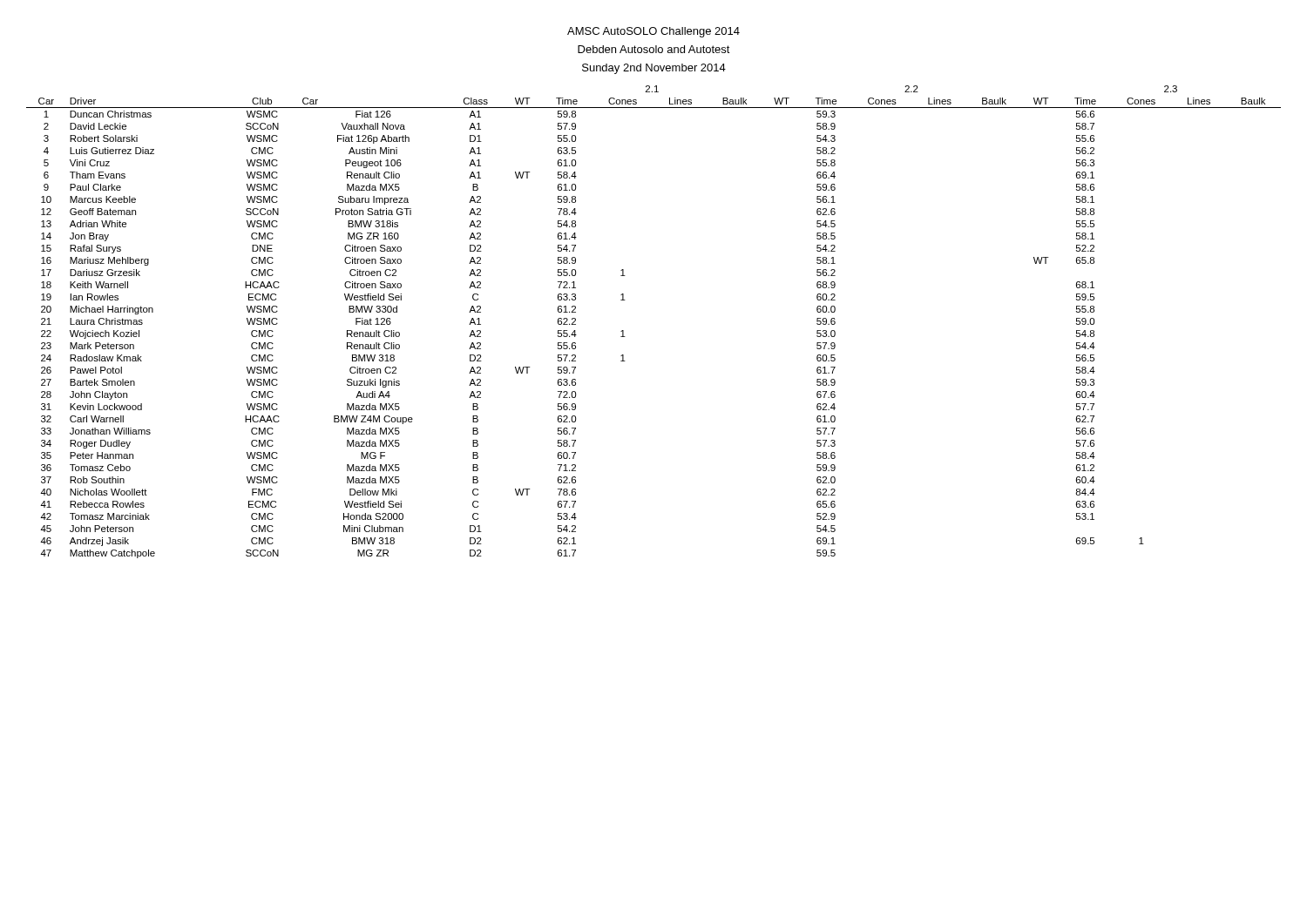Point to the region starting "Sunday 2nd November"
Viewport: 1307px width, 924px height.
point(654,67)
